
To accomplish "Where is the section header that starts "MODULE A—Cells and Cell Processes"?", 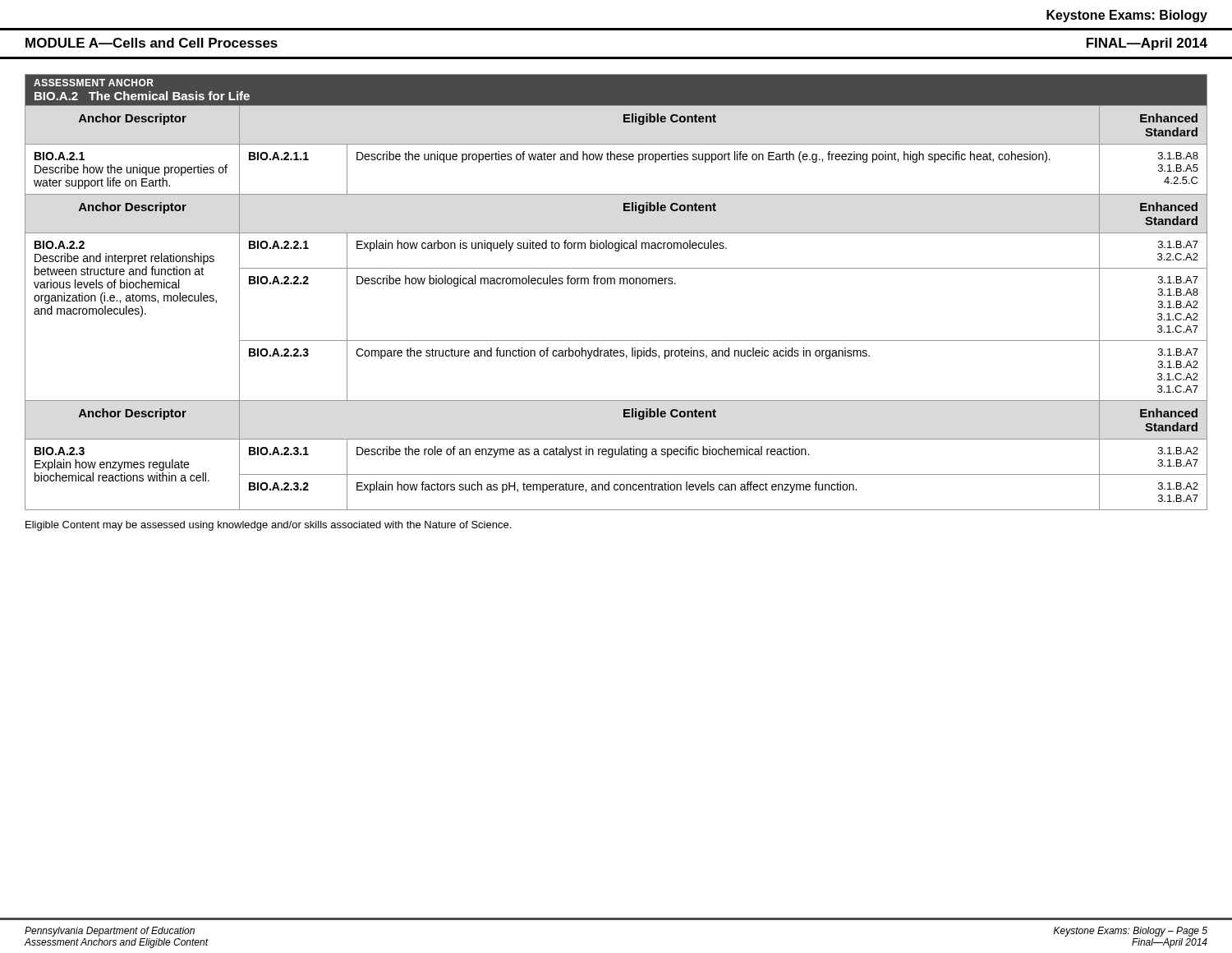I will [x=154, y=44].
